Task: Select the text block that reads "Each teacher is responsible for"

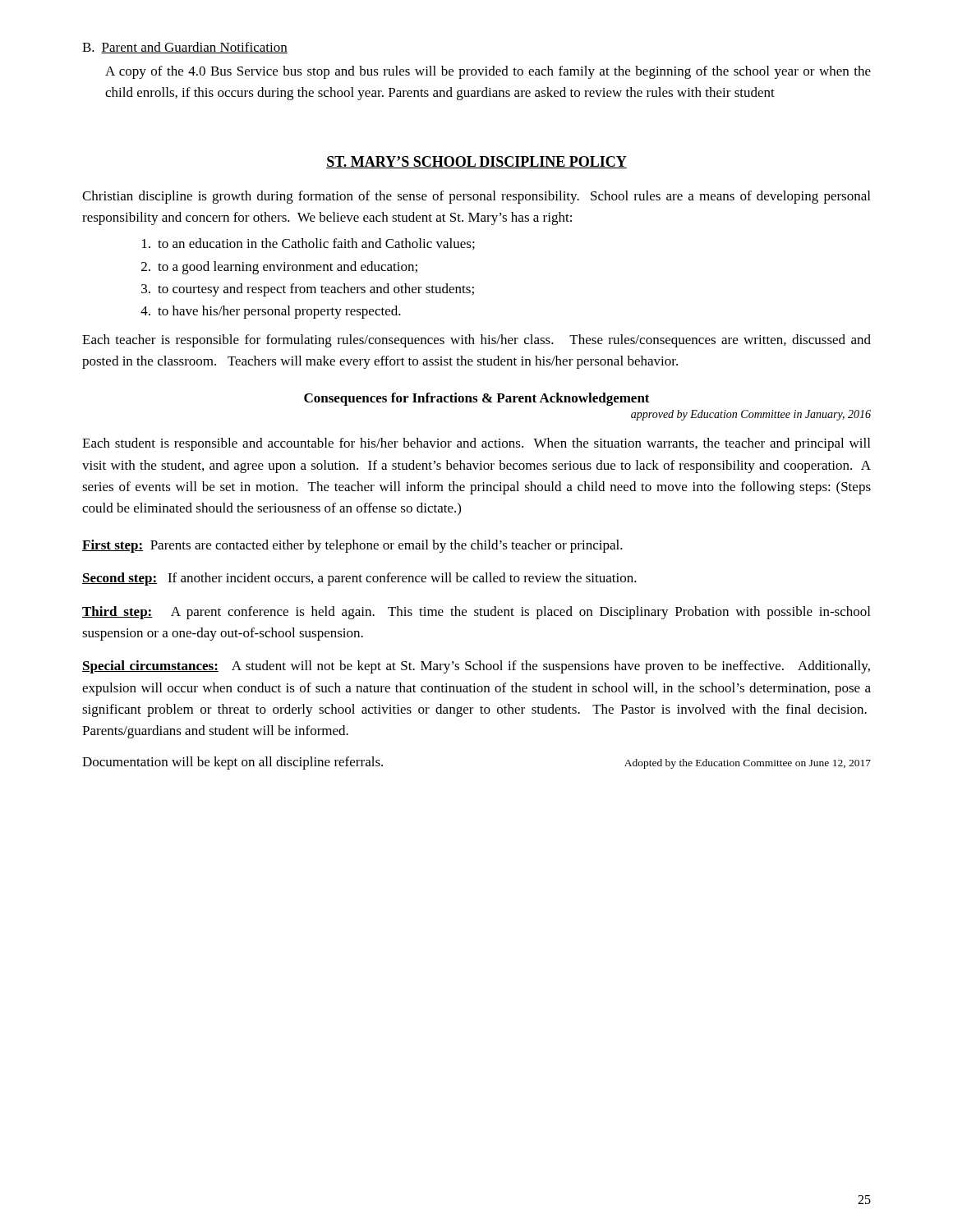Action: (476, 350)
